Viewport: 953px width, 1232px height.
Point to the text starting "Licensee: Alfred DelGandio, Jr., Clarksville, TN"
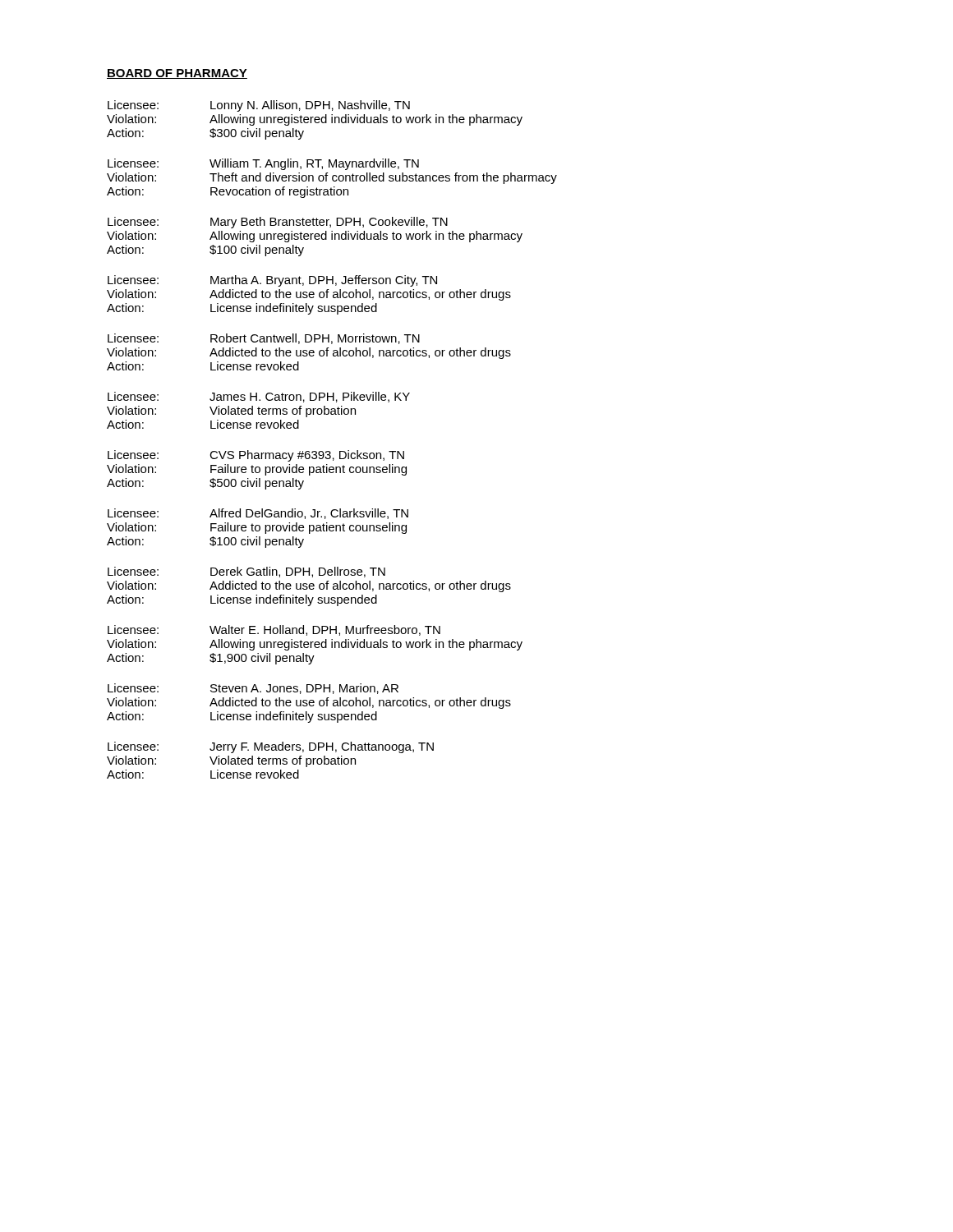258,514
